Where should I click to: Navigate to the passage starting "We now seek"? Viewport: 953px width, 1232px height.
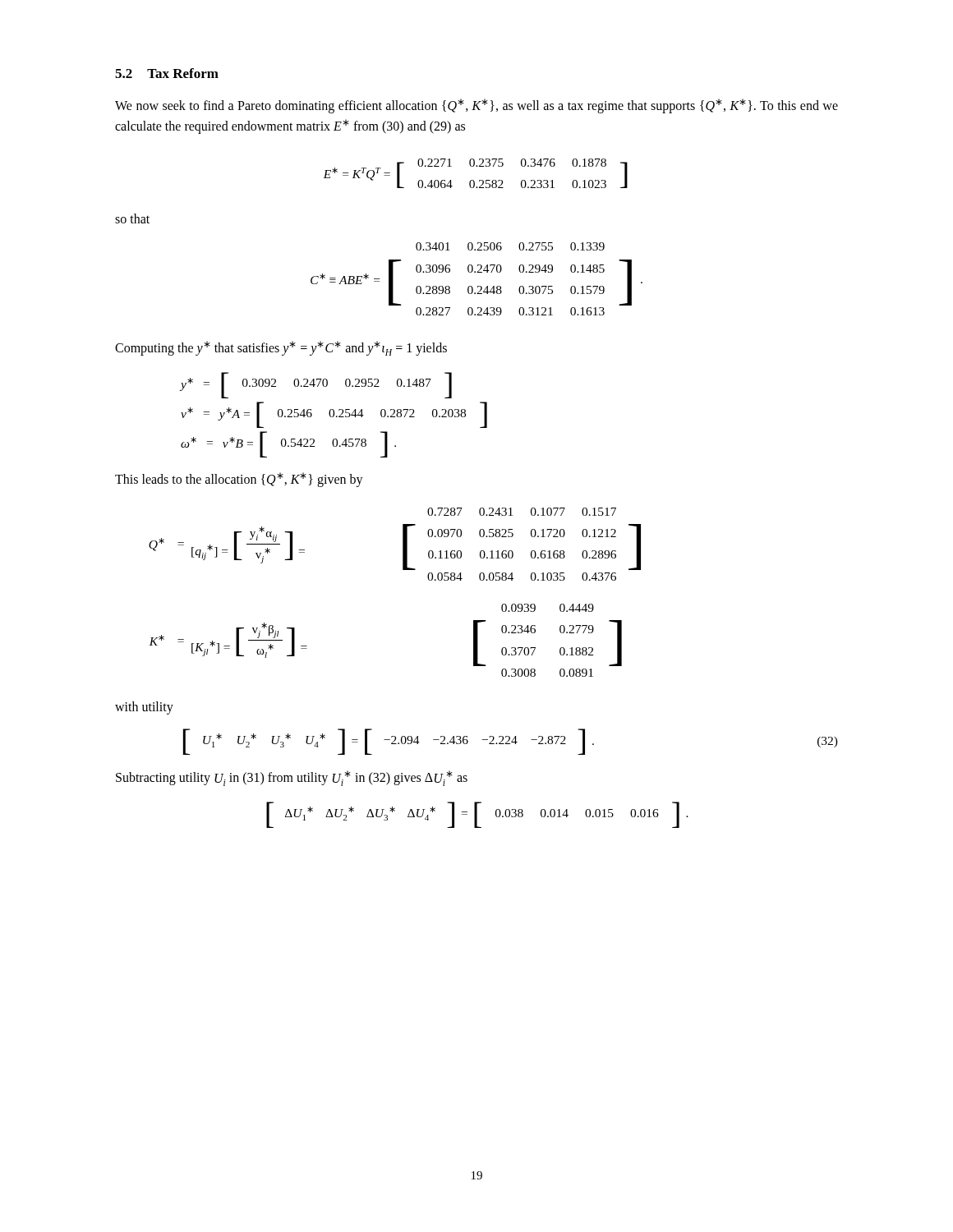(x=476, y=116)
